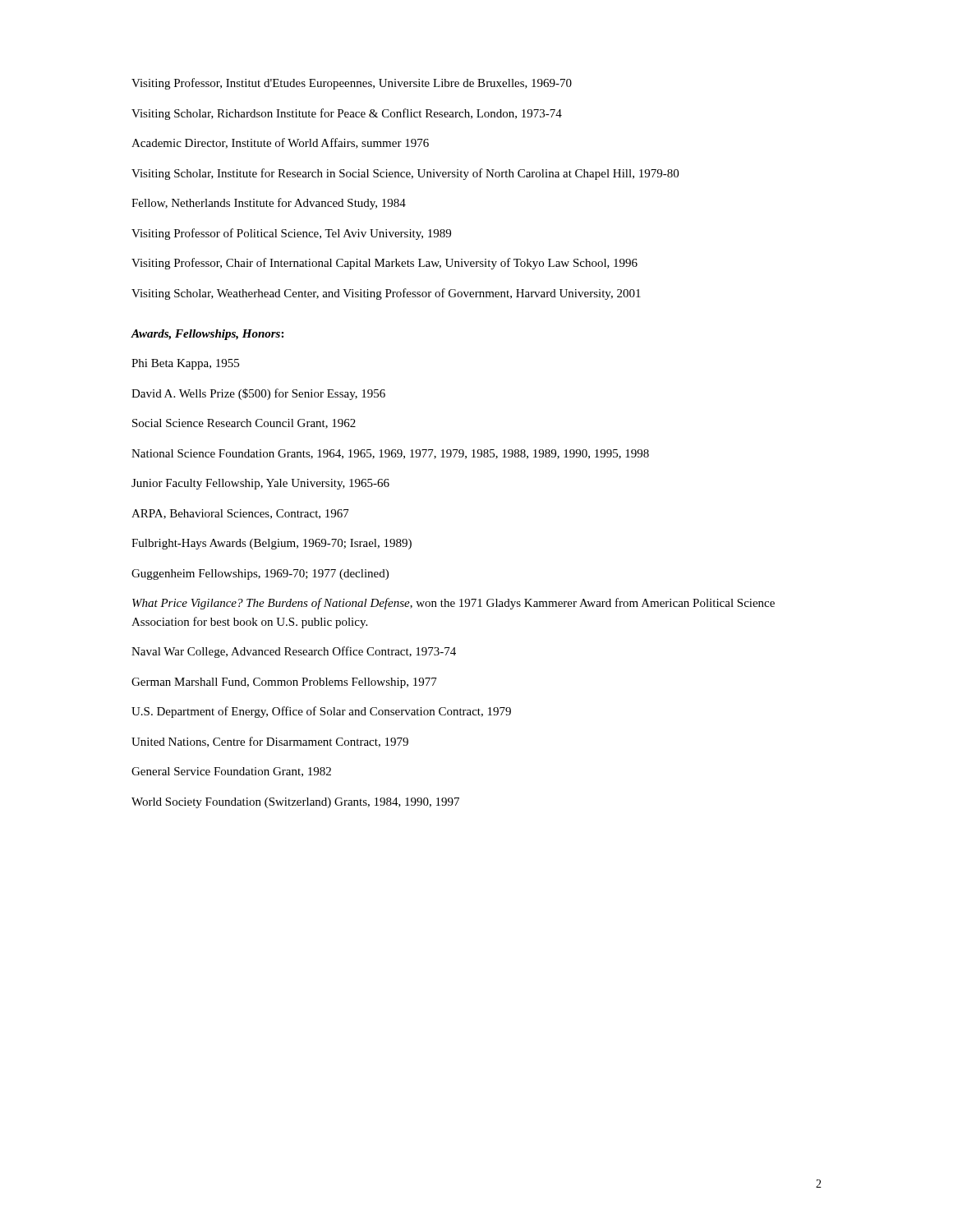Screen dimensions: 1232x953
Task: Select the list item with the text "David A. Wells"
Action: pos(258,393)
